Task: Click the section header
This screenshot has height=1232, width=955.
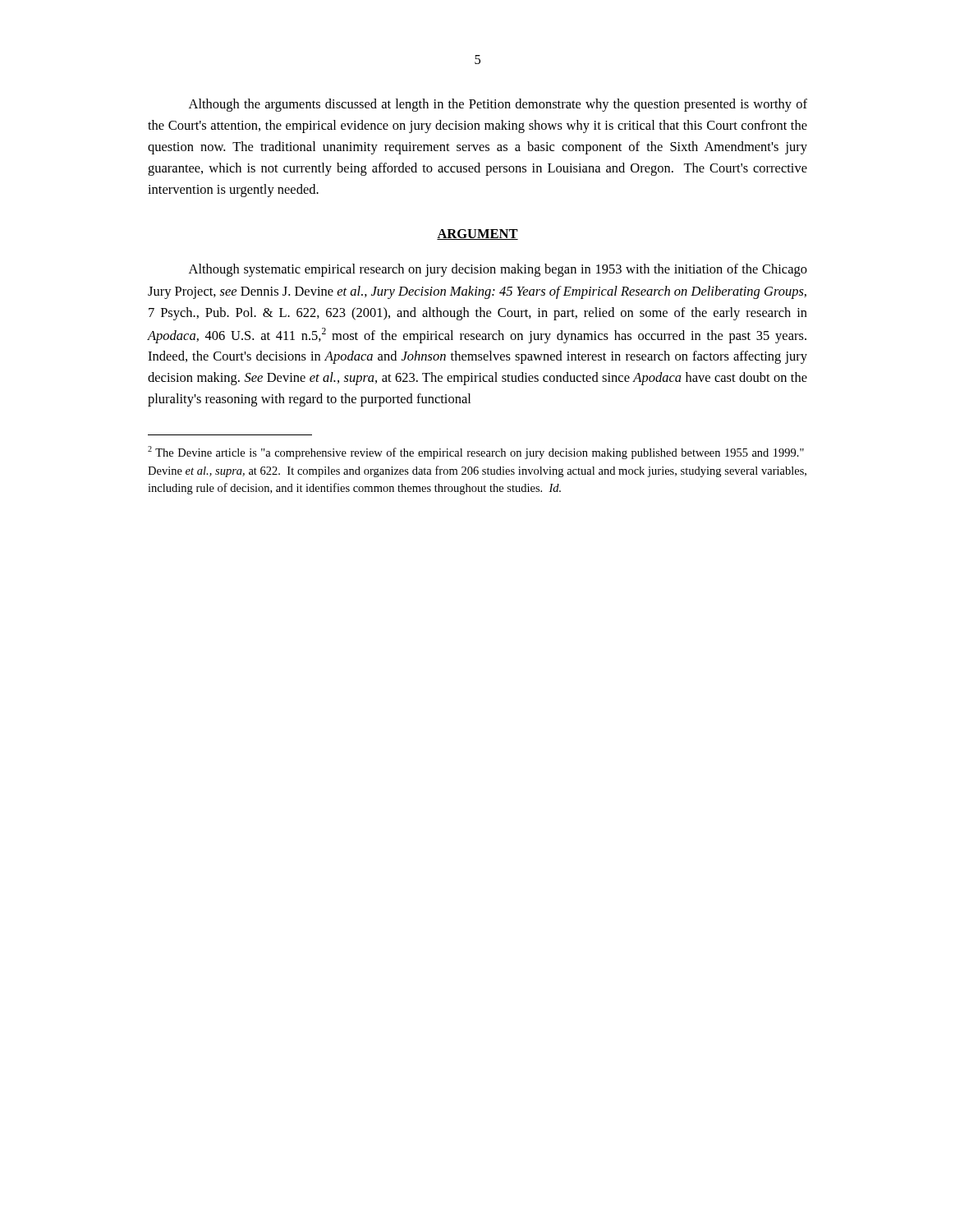Action: coord(478,234)
